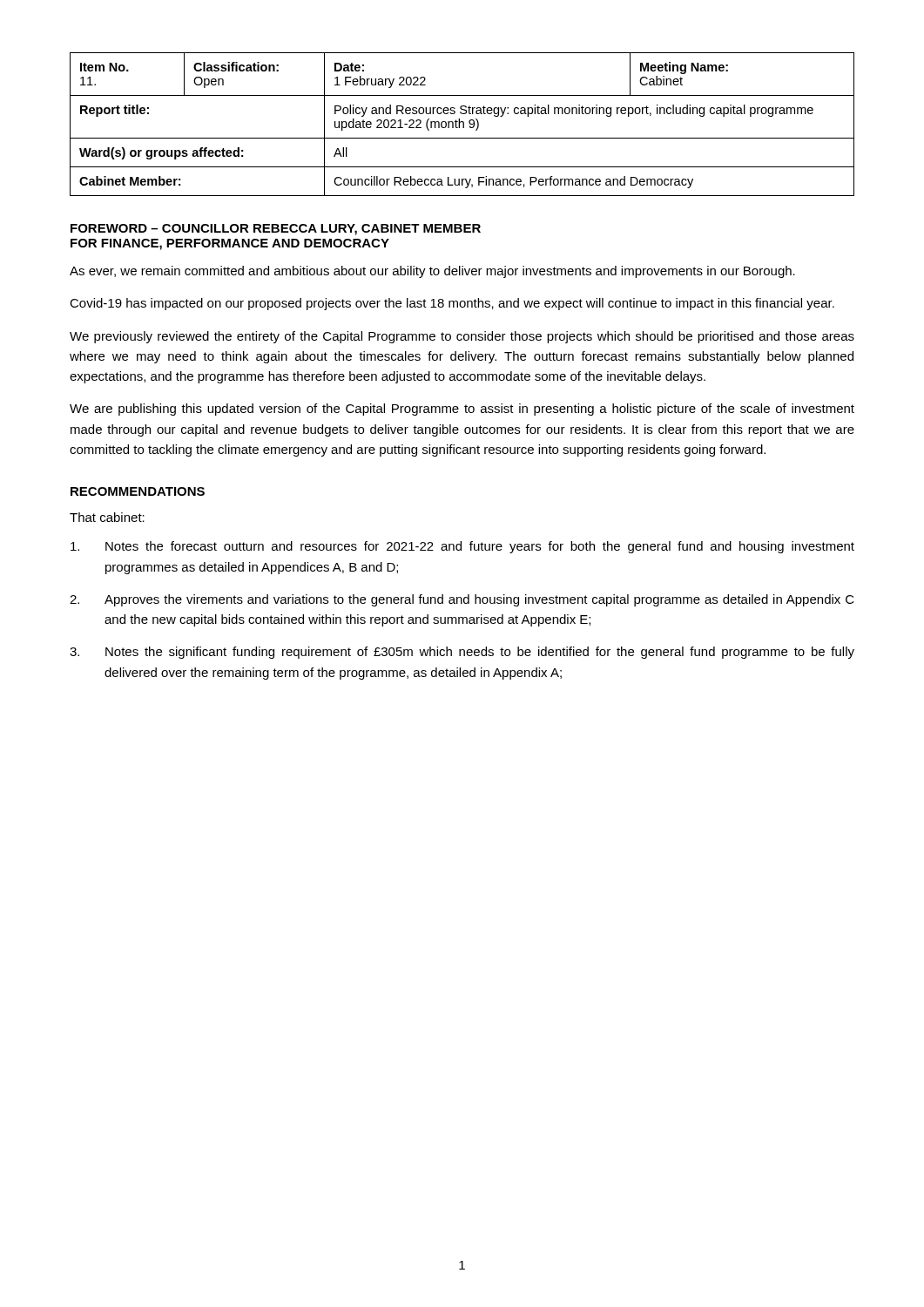Select the section header that reads "FOREWORD – COUNCILLOR REBECCA LURY,"
The image size is (924, 1307).
tap(275, 235)
